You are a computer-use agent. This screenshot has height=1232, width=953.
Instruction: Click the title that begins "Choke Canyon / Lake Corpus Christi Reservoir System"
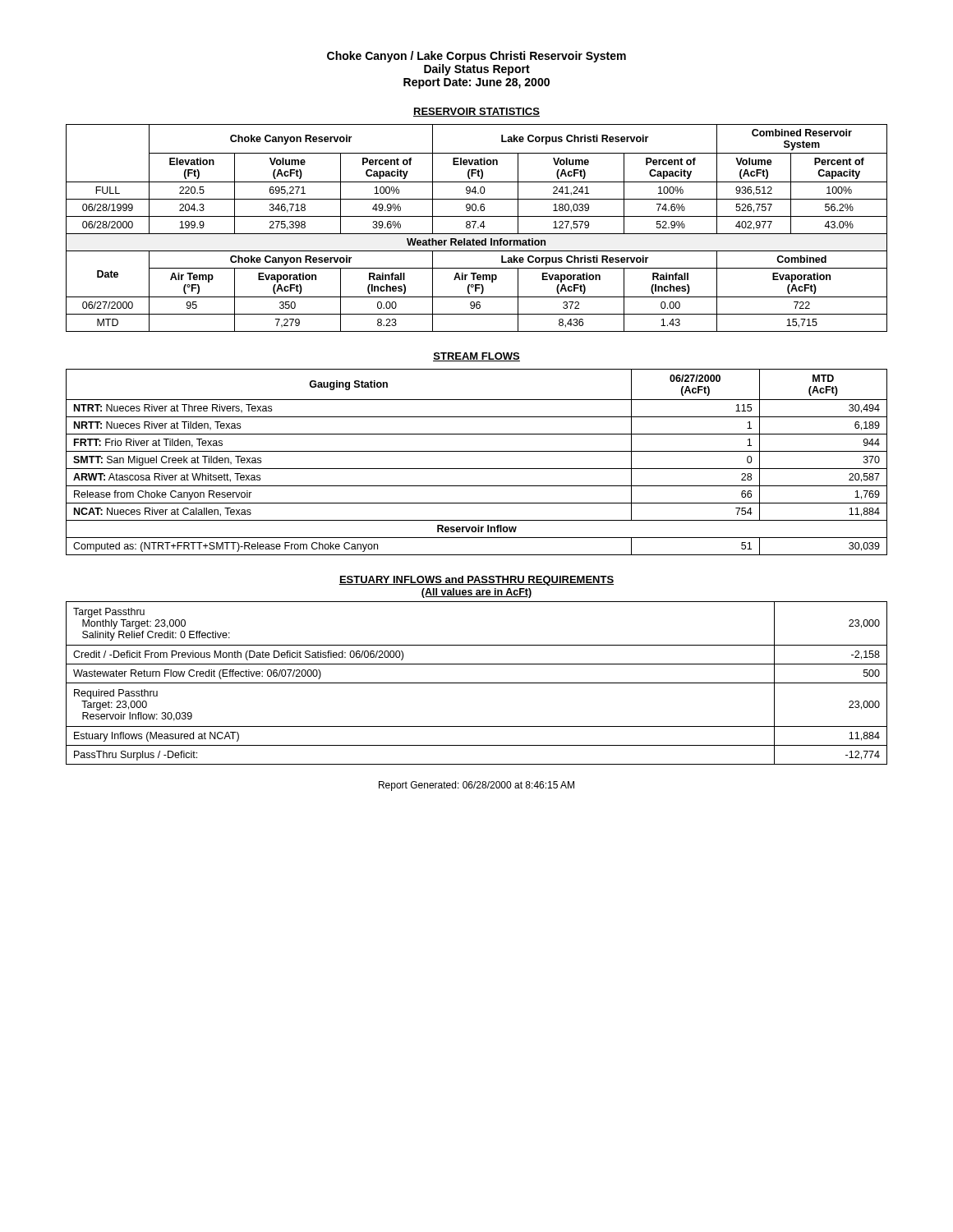[x=476, y=69]
